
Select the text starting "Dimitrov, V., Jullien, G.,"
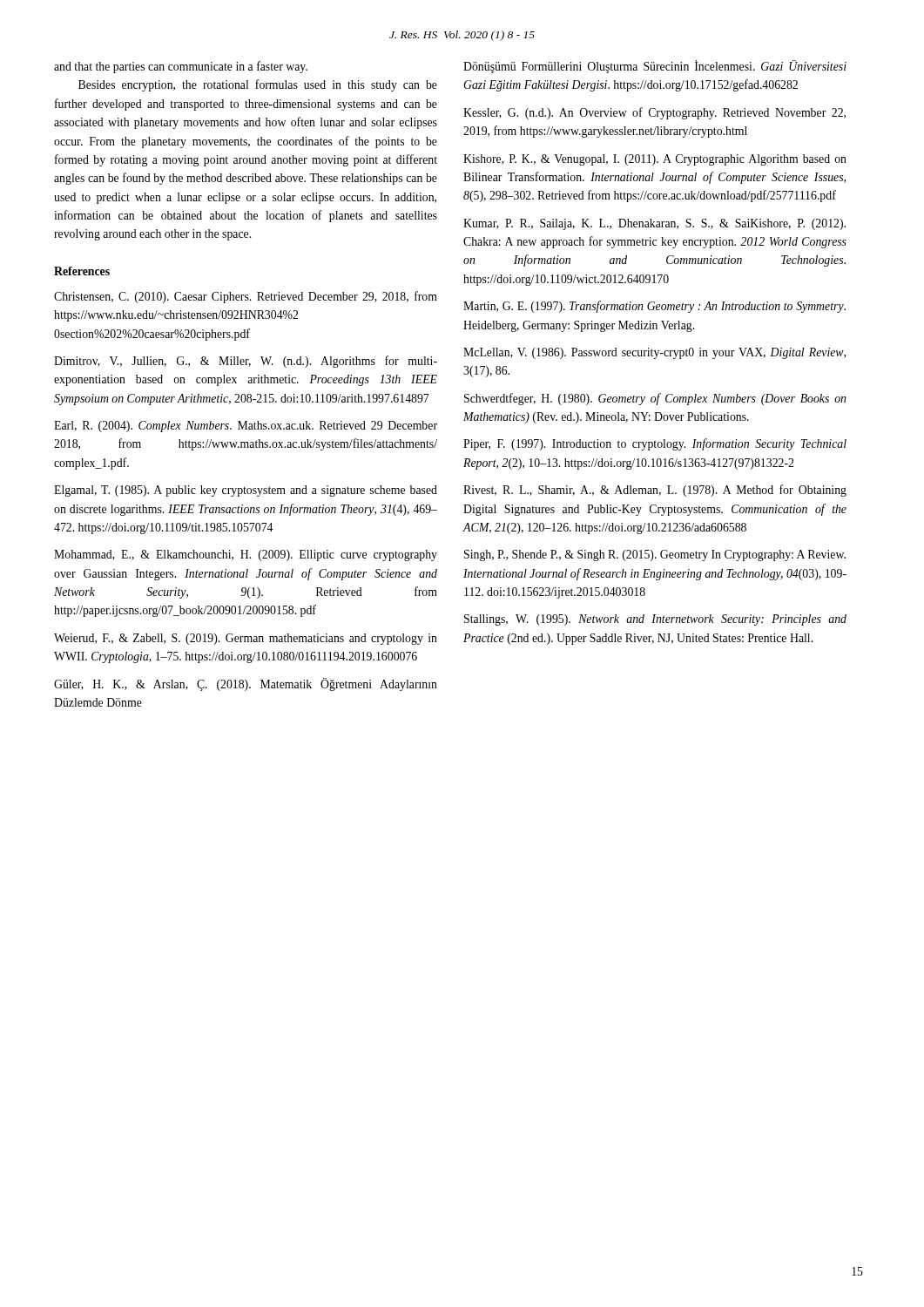coord(246,380)
